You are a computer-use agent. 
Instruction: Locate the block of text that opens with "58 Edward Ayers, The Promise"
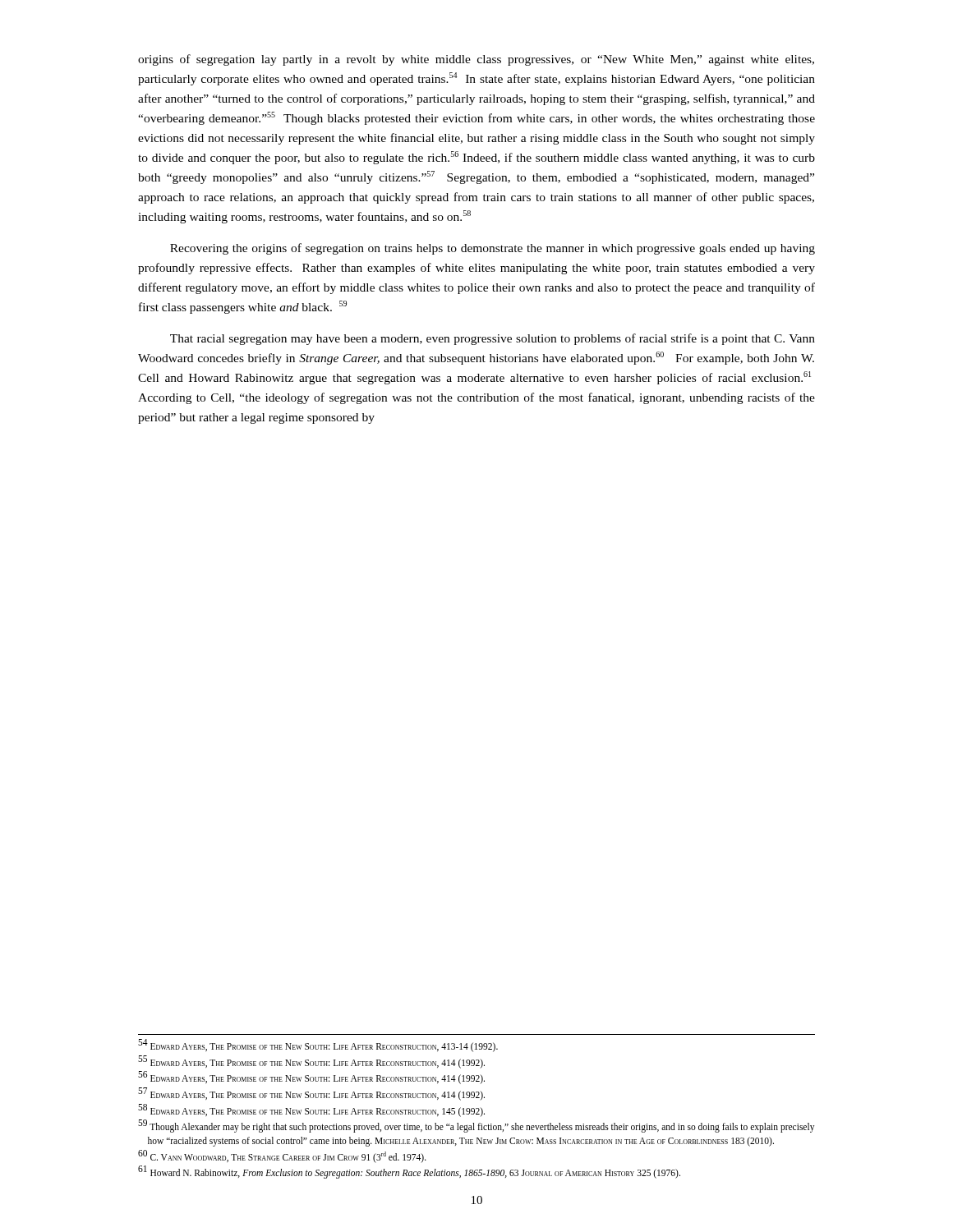point(476,1111)
